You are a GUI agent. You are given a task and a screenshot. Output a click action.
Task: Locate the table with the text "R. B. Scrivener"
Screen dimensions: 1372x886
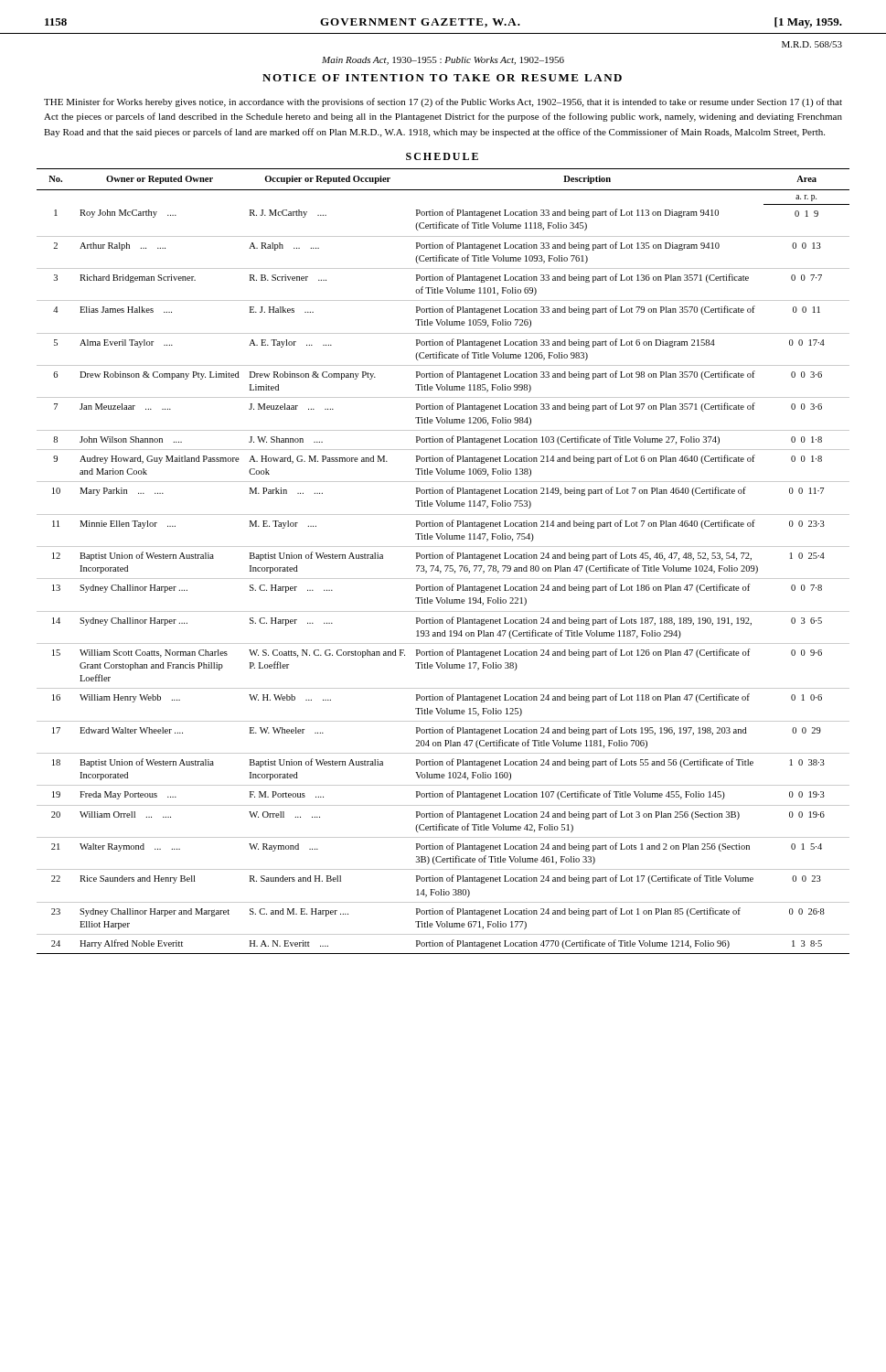click(443, 561)
